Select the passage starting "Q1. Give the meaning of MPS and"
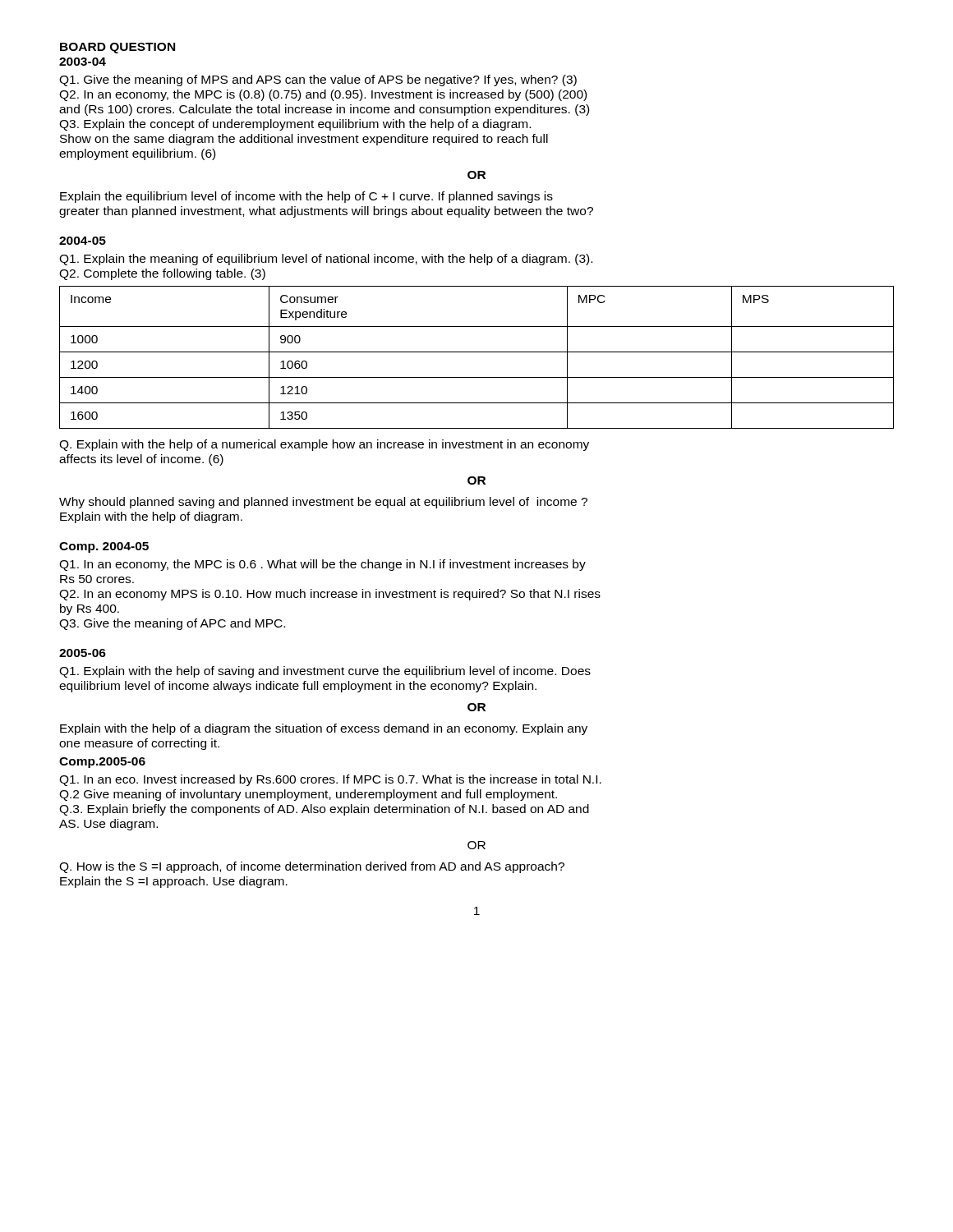The height and width of the screenshot is (1232, 953). 325,116
